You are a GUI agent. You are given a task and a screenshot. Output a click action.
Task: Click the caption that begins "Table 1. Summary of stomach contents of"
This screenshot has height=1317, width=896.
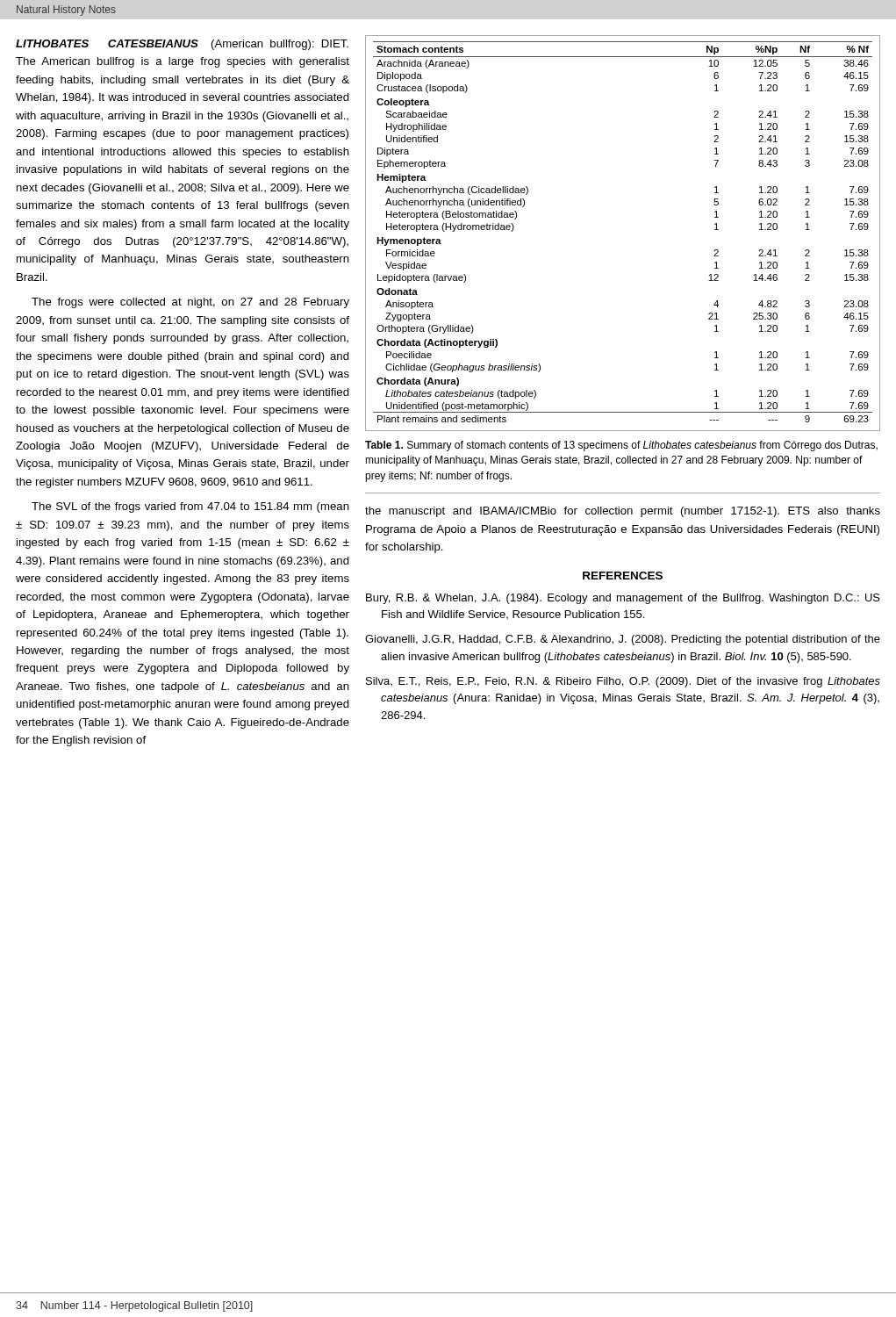point(622,460)
